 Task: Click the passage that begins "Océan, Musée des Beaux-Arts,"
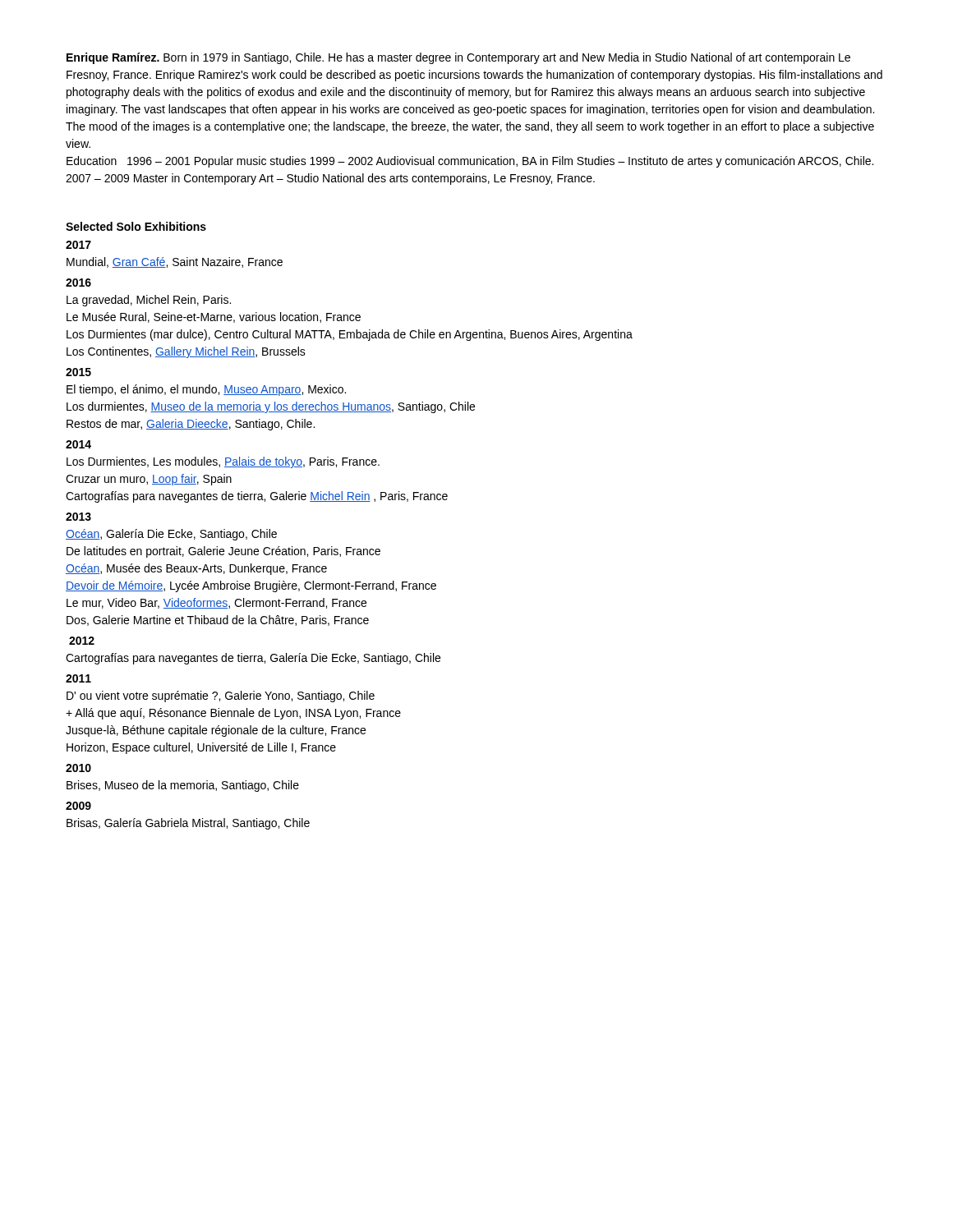(x=196, y=568)
